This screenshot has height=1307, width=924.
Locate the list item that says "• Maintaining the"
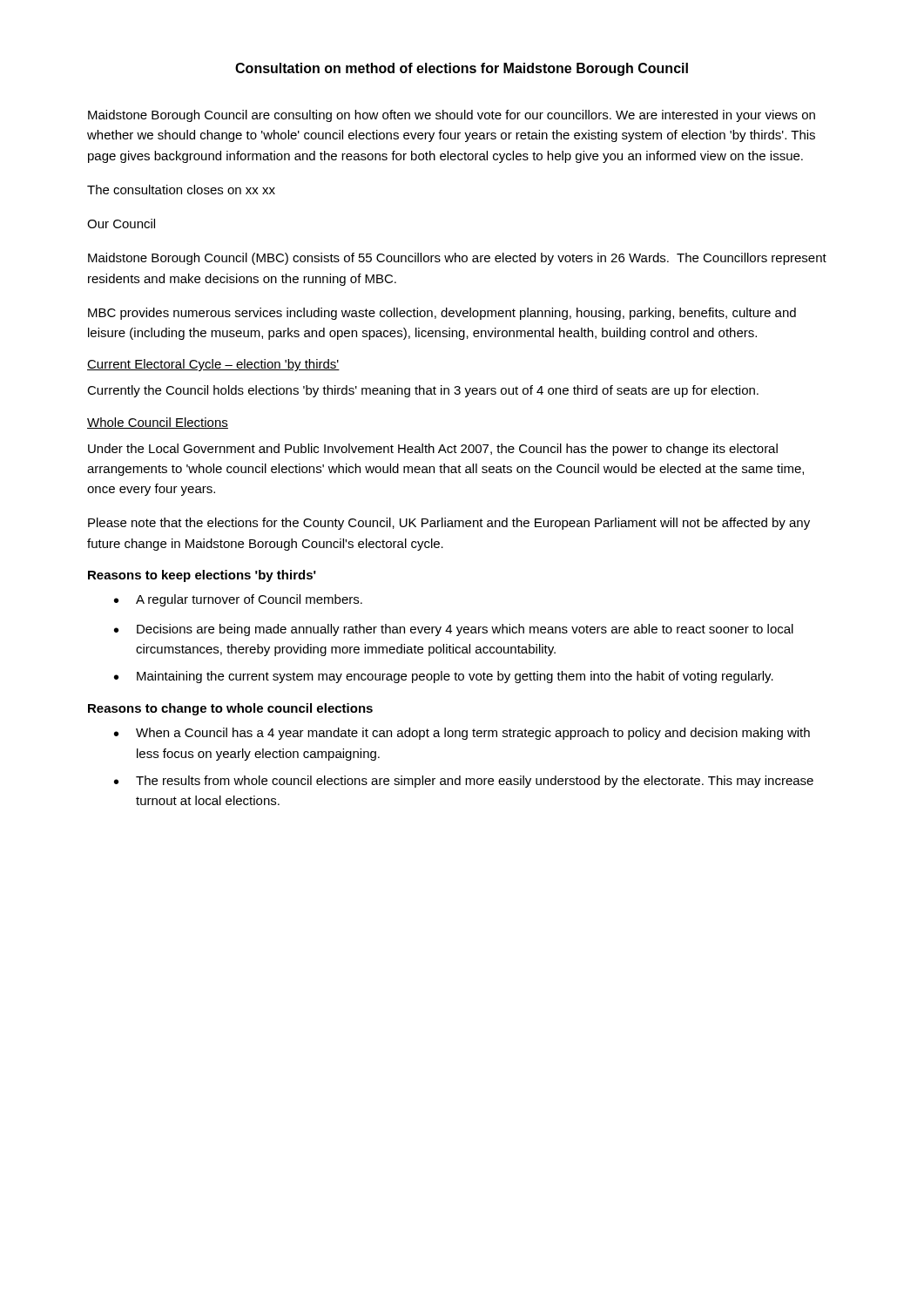click(475, 677)
